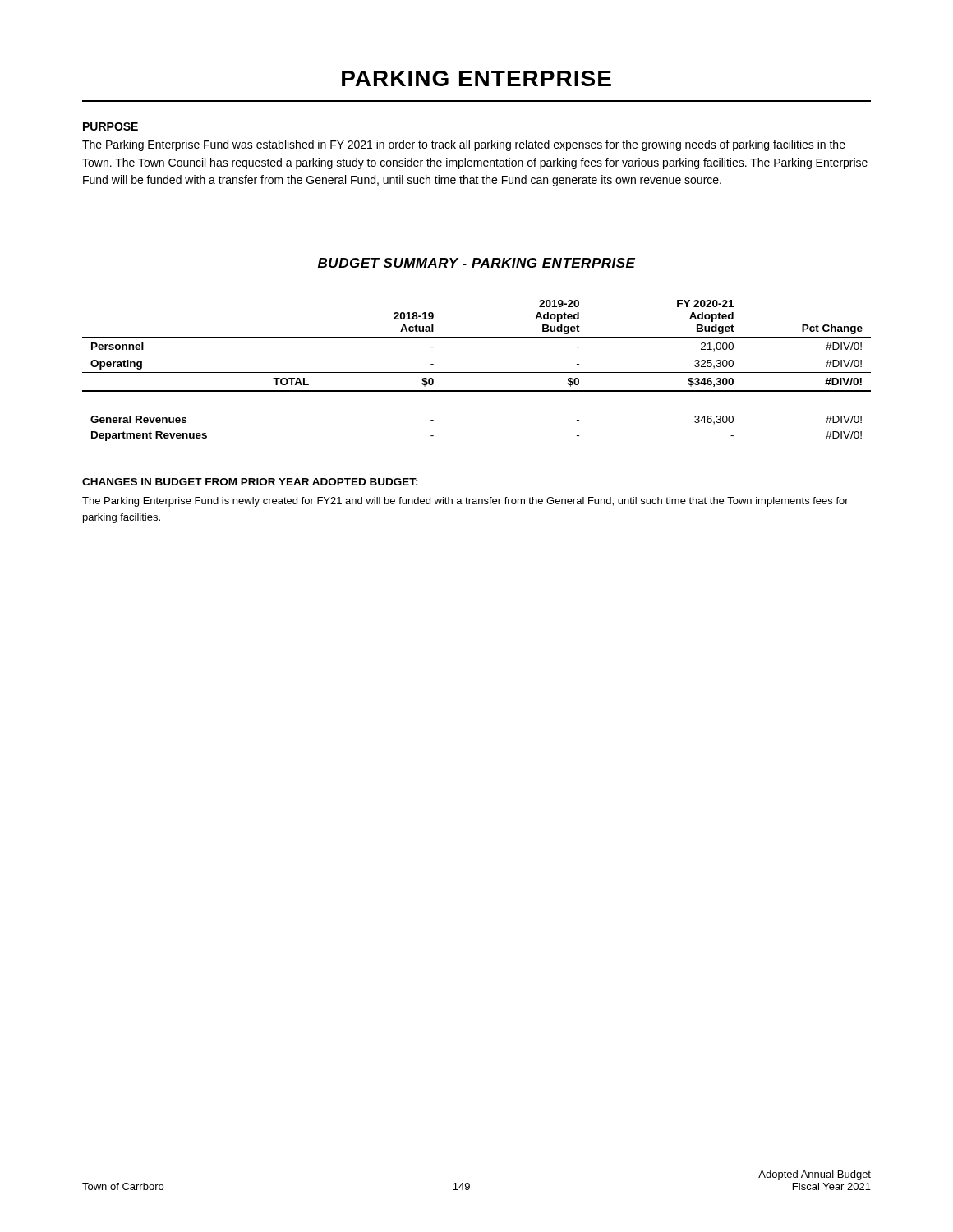Find the text block with the text "The Parking Enterprise Fund was"
The height and width of the screenshot is (1232, 953).
pos(475,162)
